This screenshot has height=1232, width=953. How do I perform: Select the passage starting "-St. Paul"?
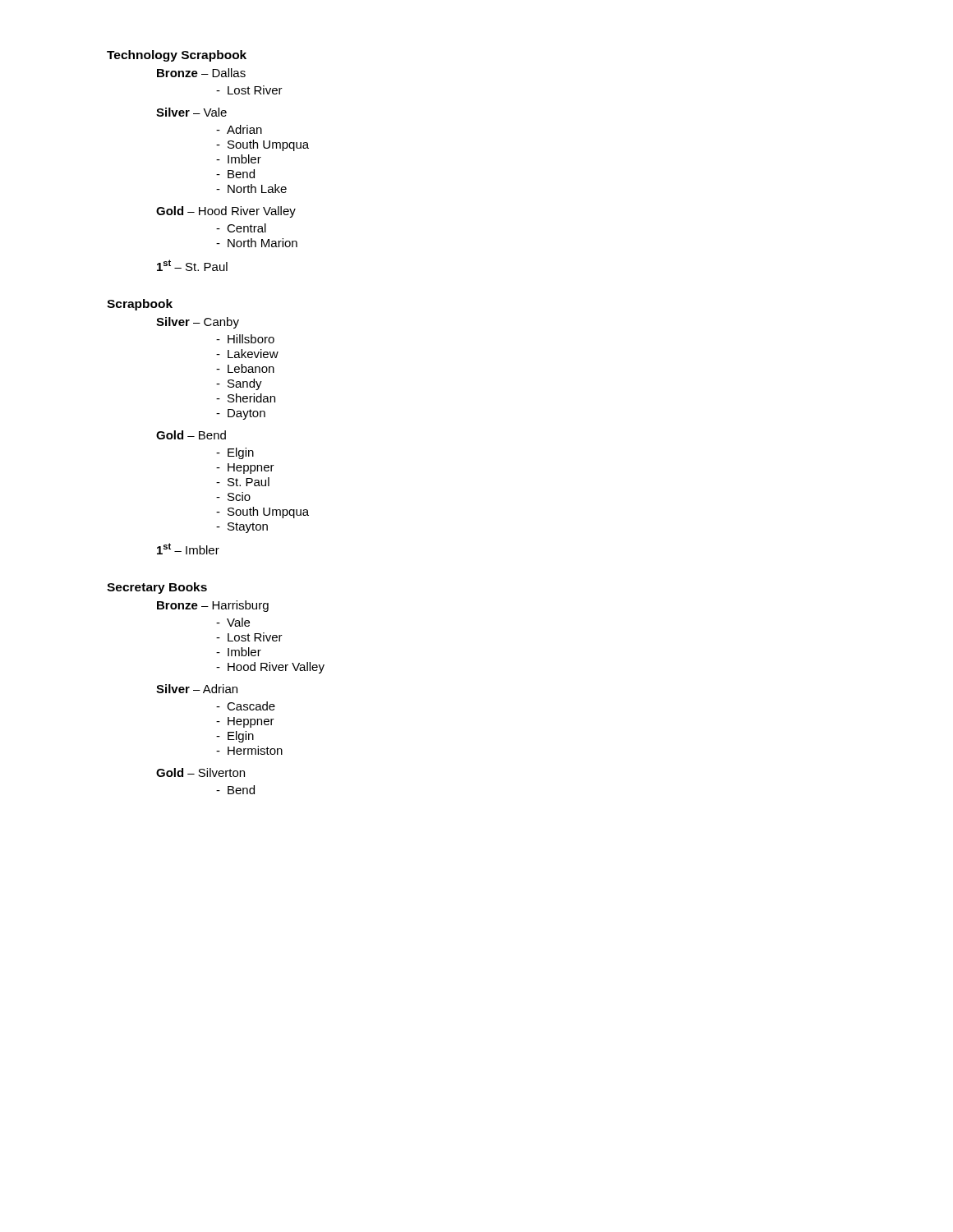click(238, 482)
